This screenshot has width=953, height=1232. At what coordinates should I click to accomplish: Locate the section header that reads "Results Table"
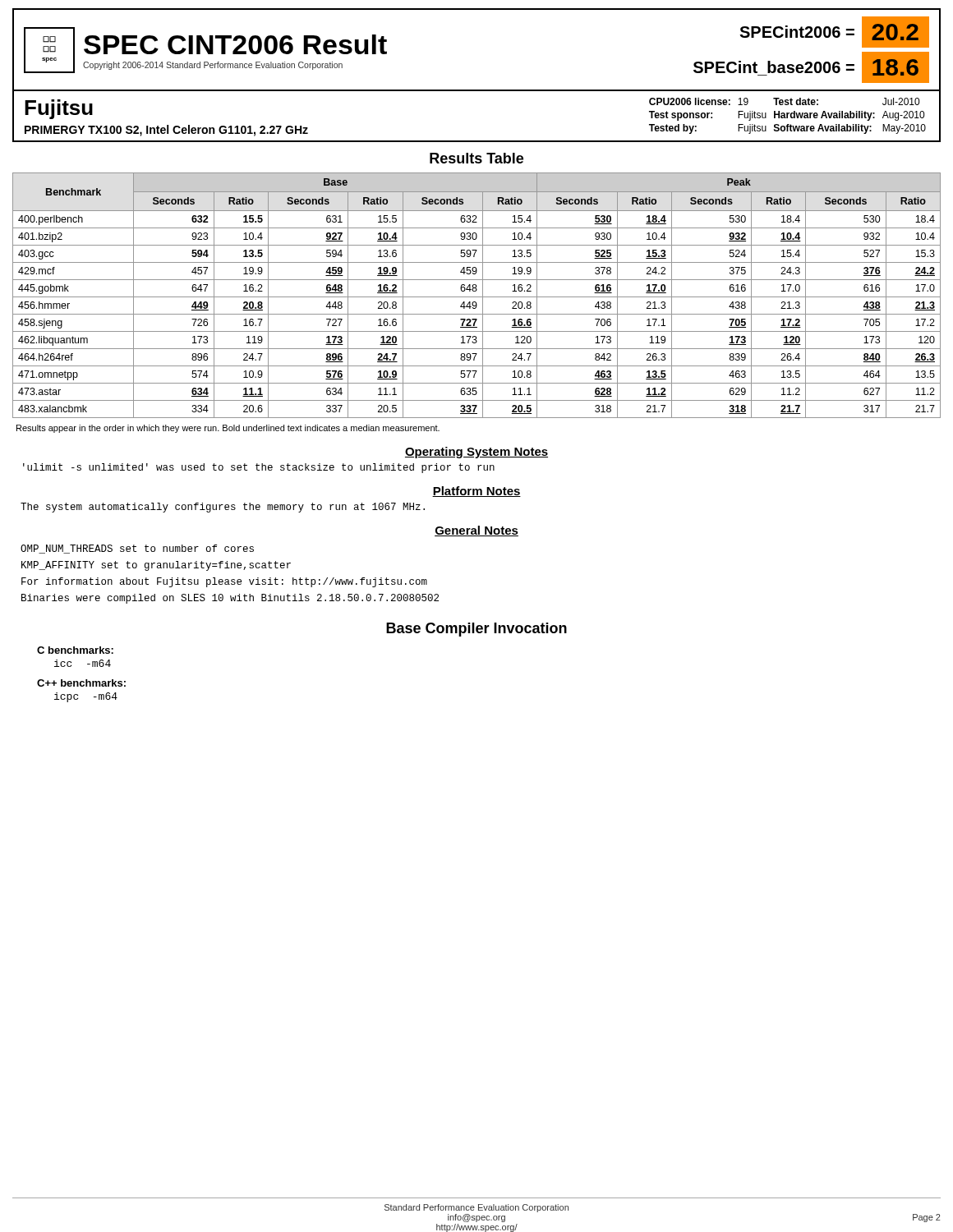(476, 158)
